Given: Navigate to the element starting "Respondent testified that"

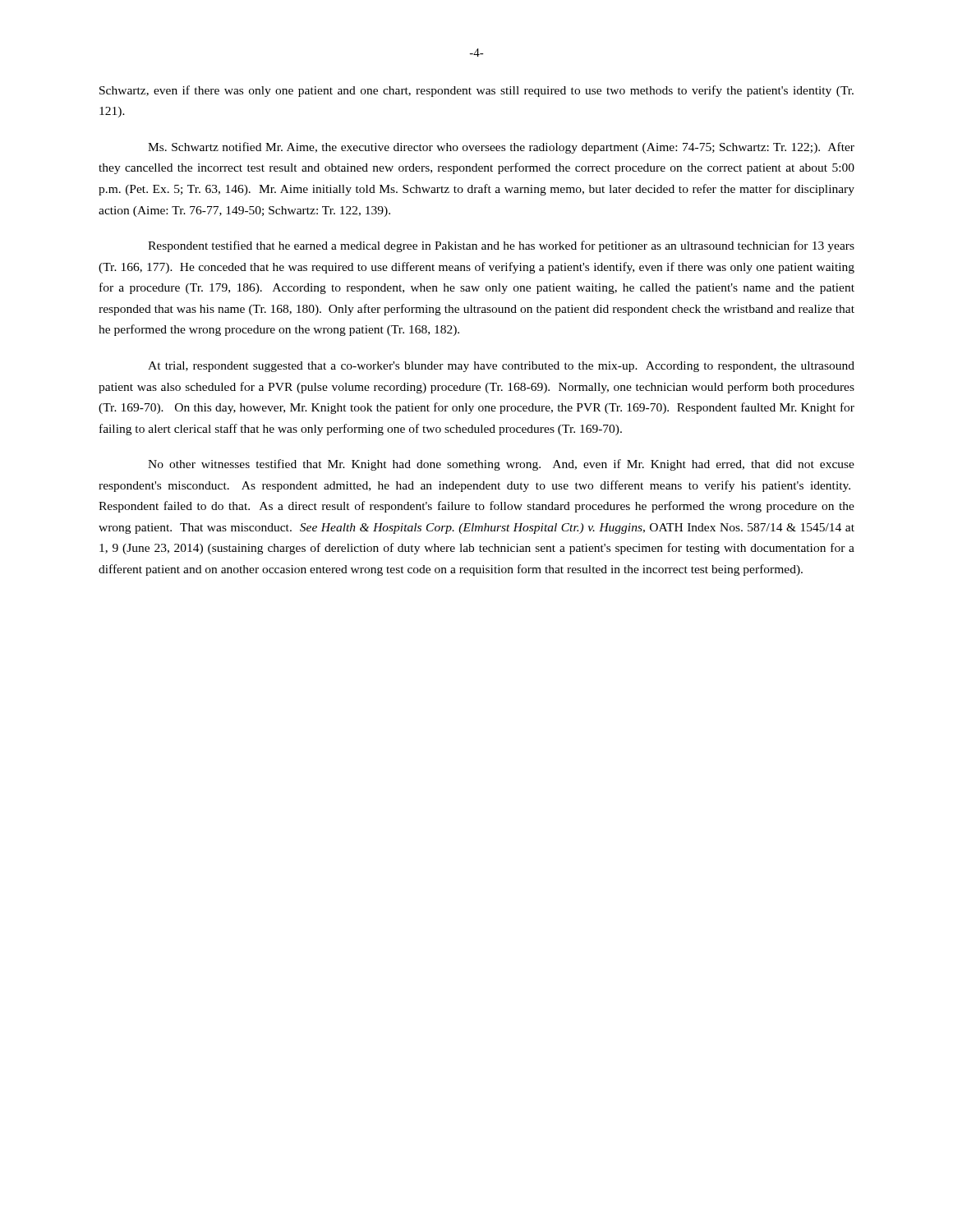Looking at the screenshot, I should 476,287.
